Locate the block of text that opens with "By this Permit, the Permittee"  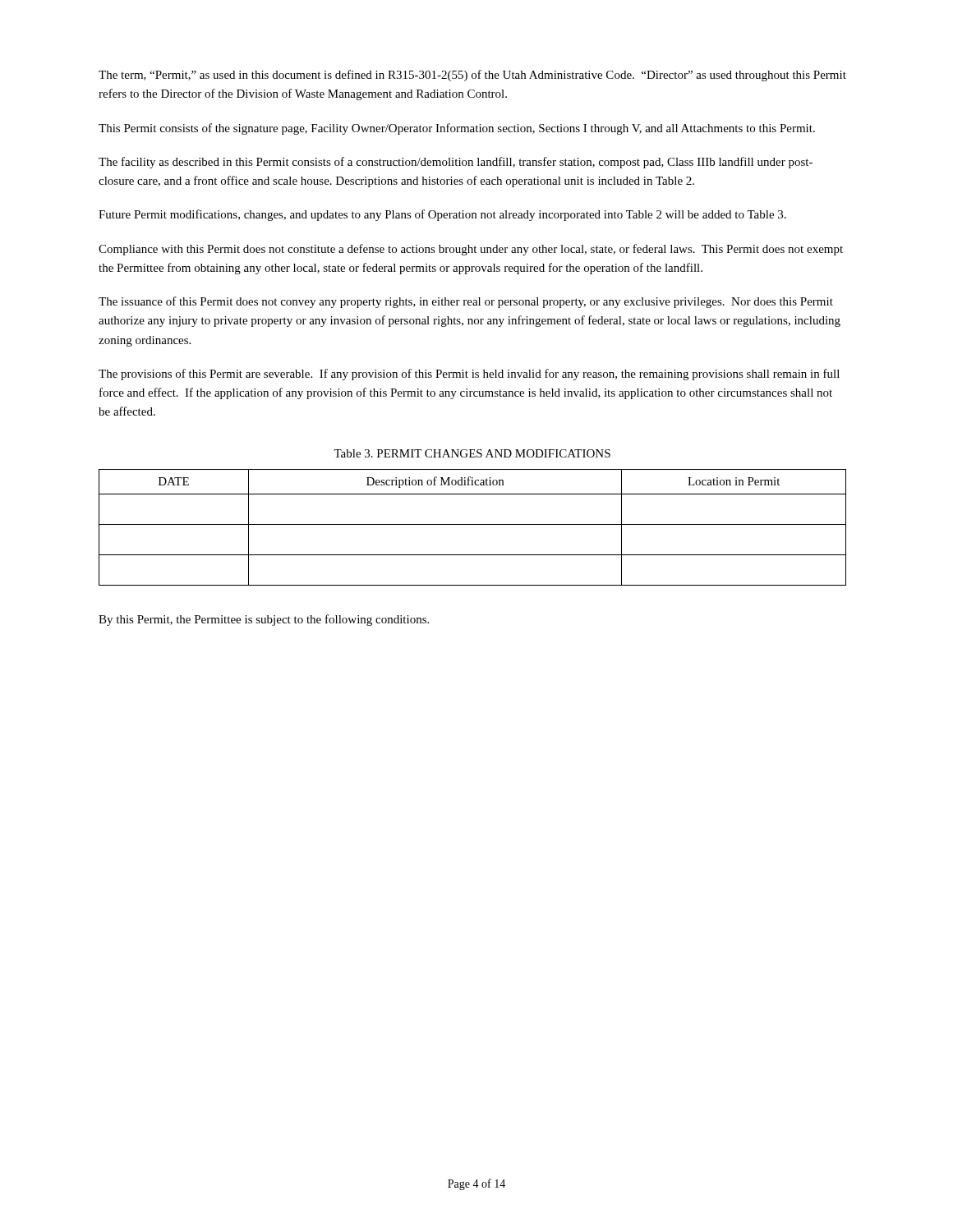pyautogui.click(x=264, y=619)
